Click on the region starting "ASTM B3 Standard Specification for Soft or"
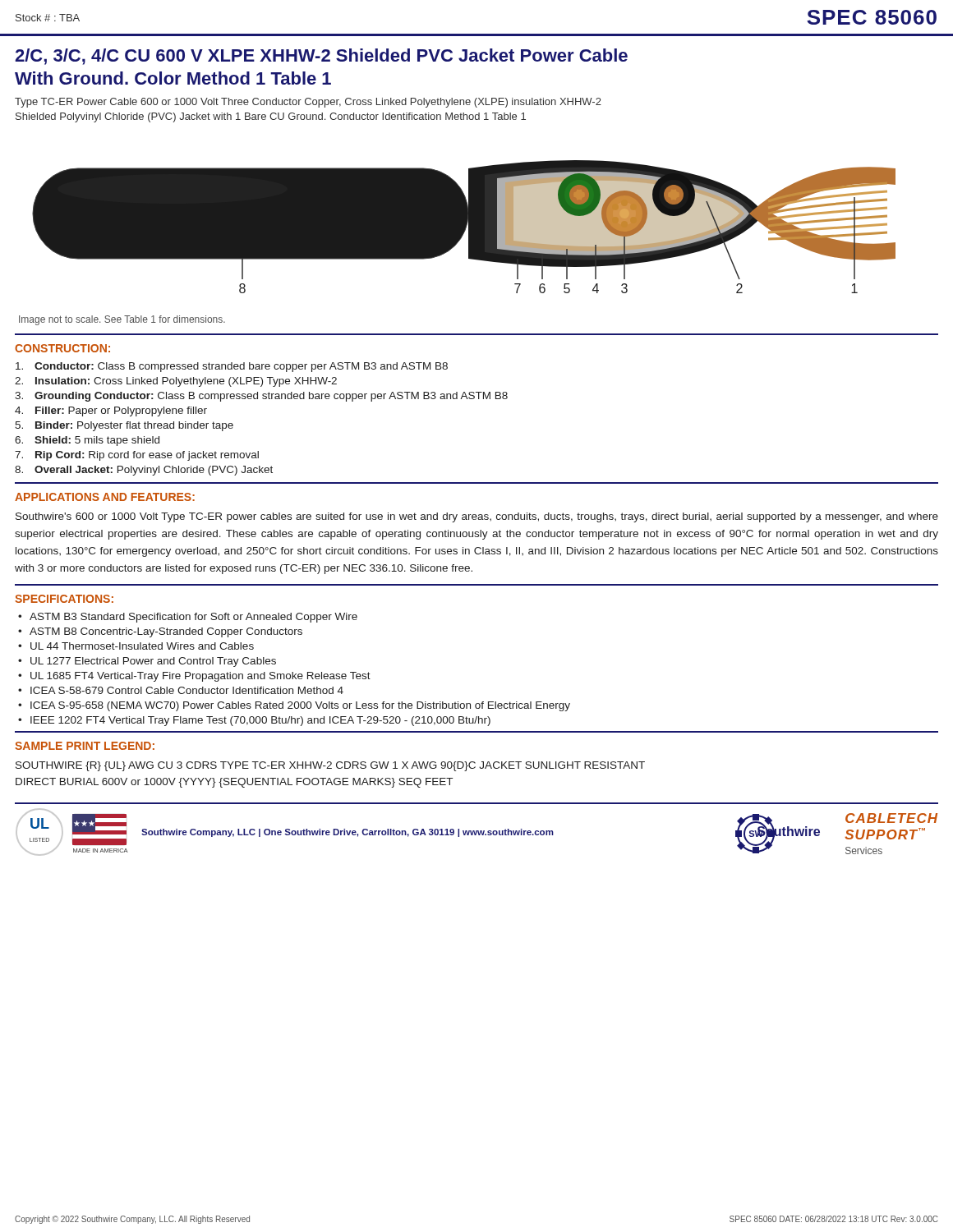The height and width of the screenshot is (1232, 953). 194,616
